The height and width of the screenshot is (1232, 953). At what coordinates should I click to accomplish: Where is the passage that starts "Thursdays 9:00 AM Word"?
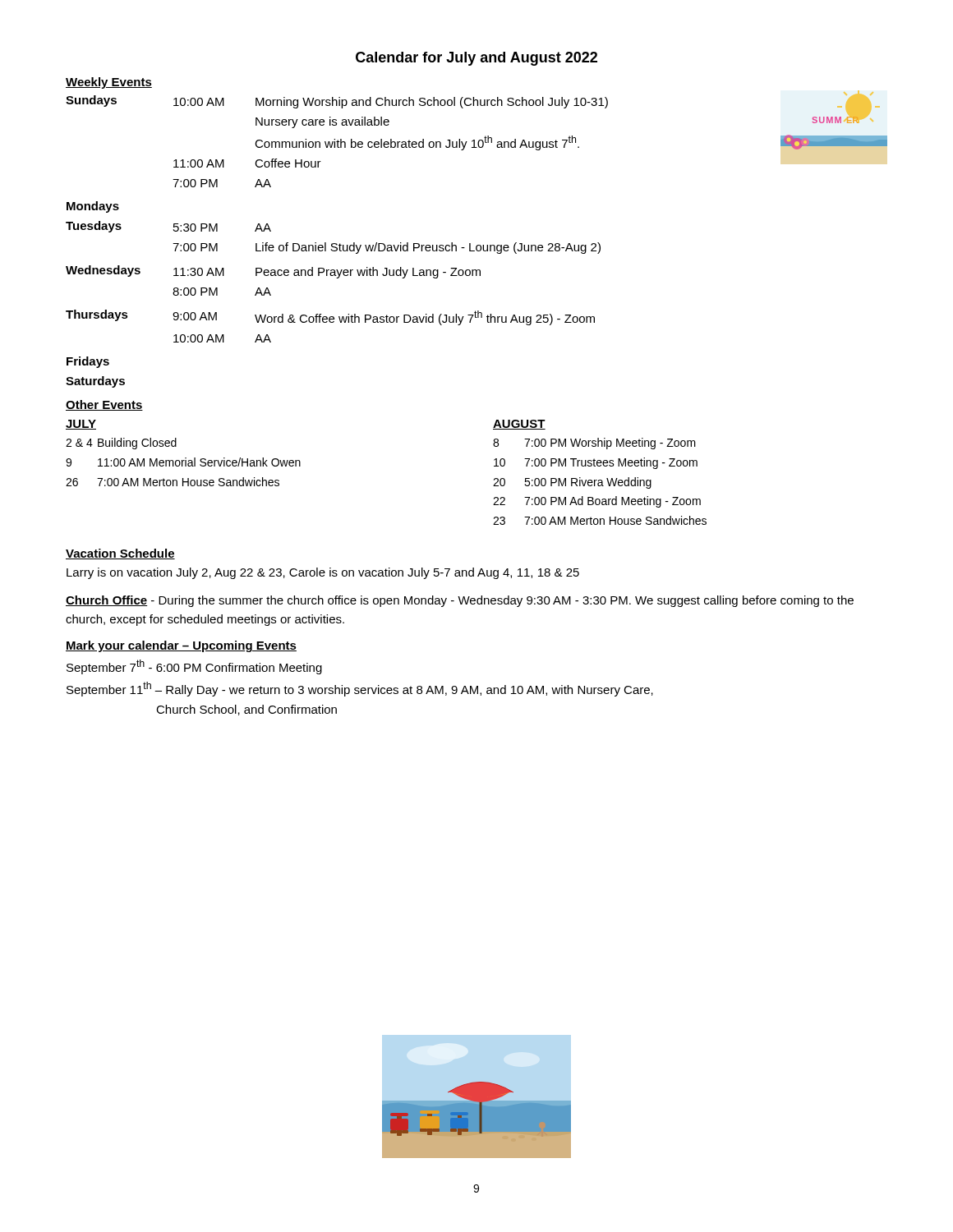[476, 327]
